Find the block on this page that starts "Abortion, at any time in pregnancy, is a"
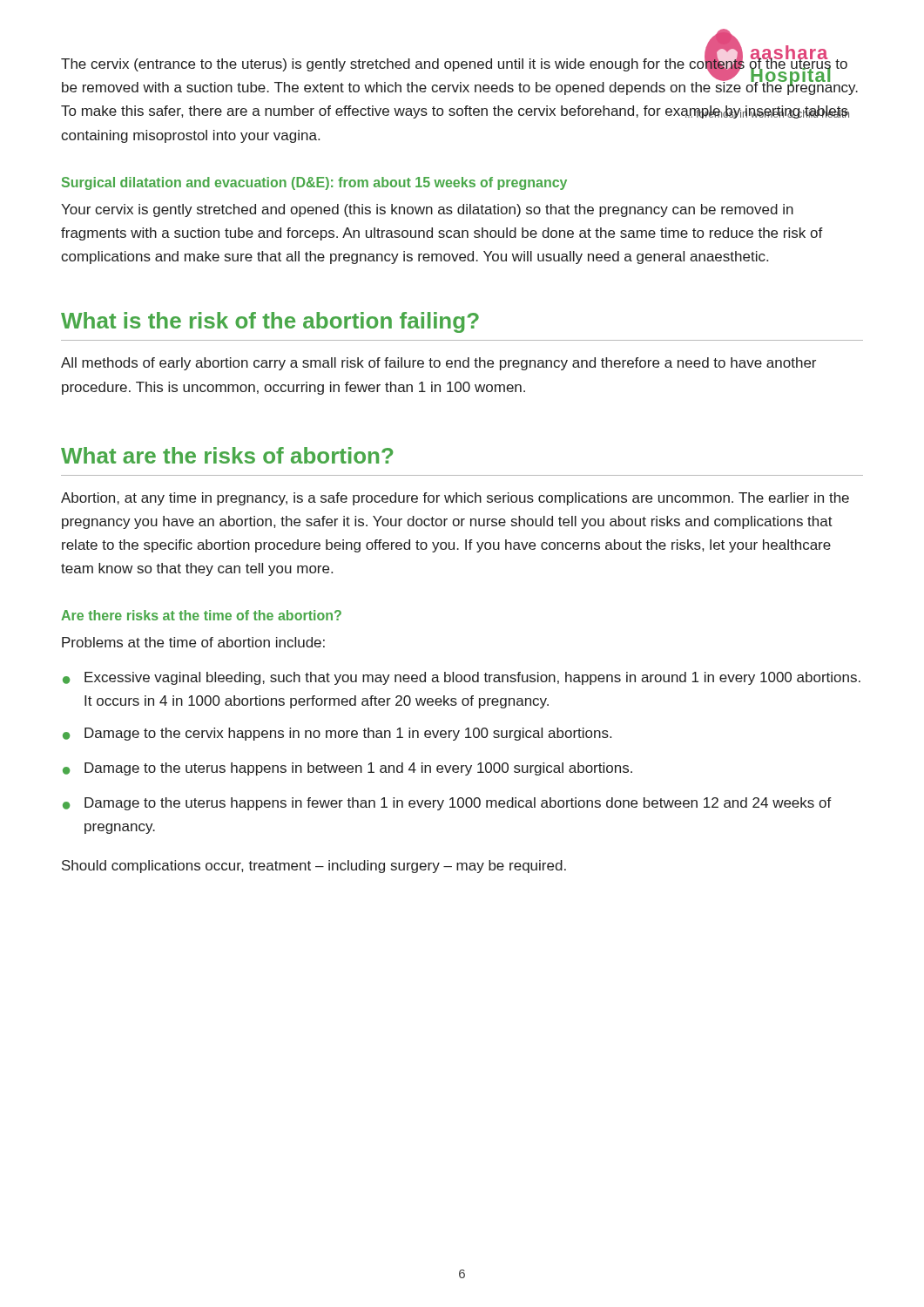This screenshot has height=1307, width=924. tap(455, 533)
